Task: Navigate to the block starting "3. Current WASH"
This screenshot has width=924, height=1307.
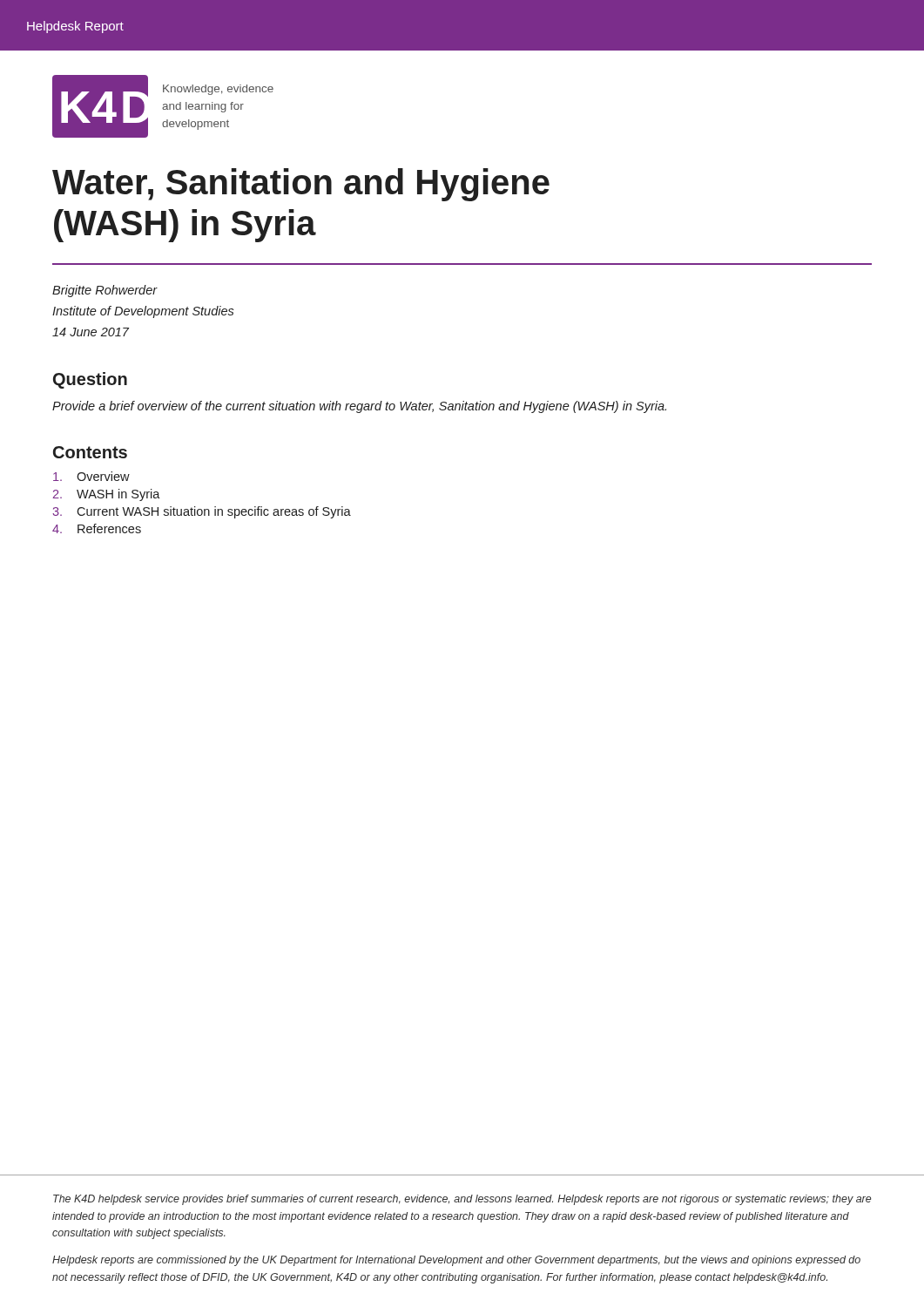Action: click(201, 511)
